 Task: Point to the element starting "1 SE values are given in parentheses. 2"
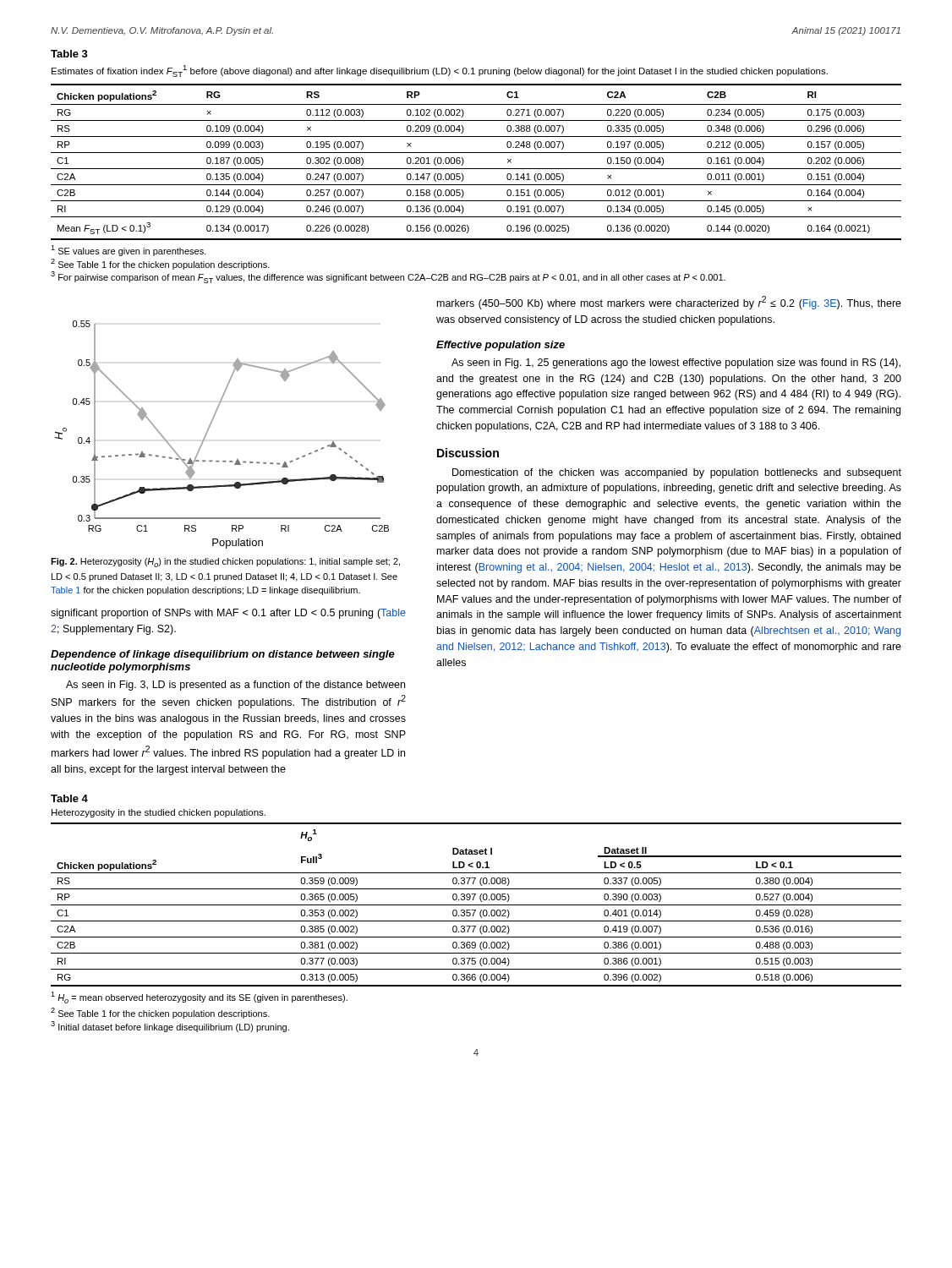coord(476,264)
